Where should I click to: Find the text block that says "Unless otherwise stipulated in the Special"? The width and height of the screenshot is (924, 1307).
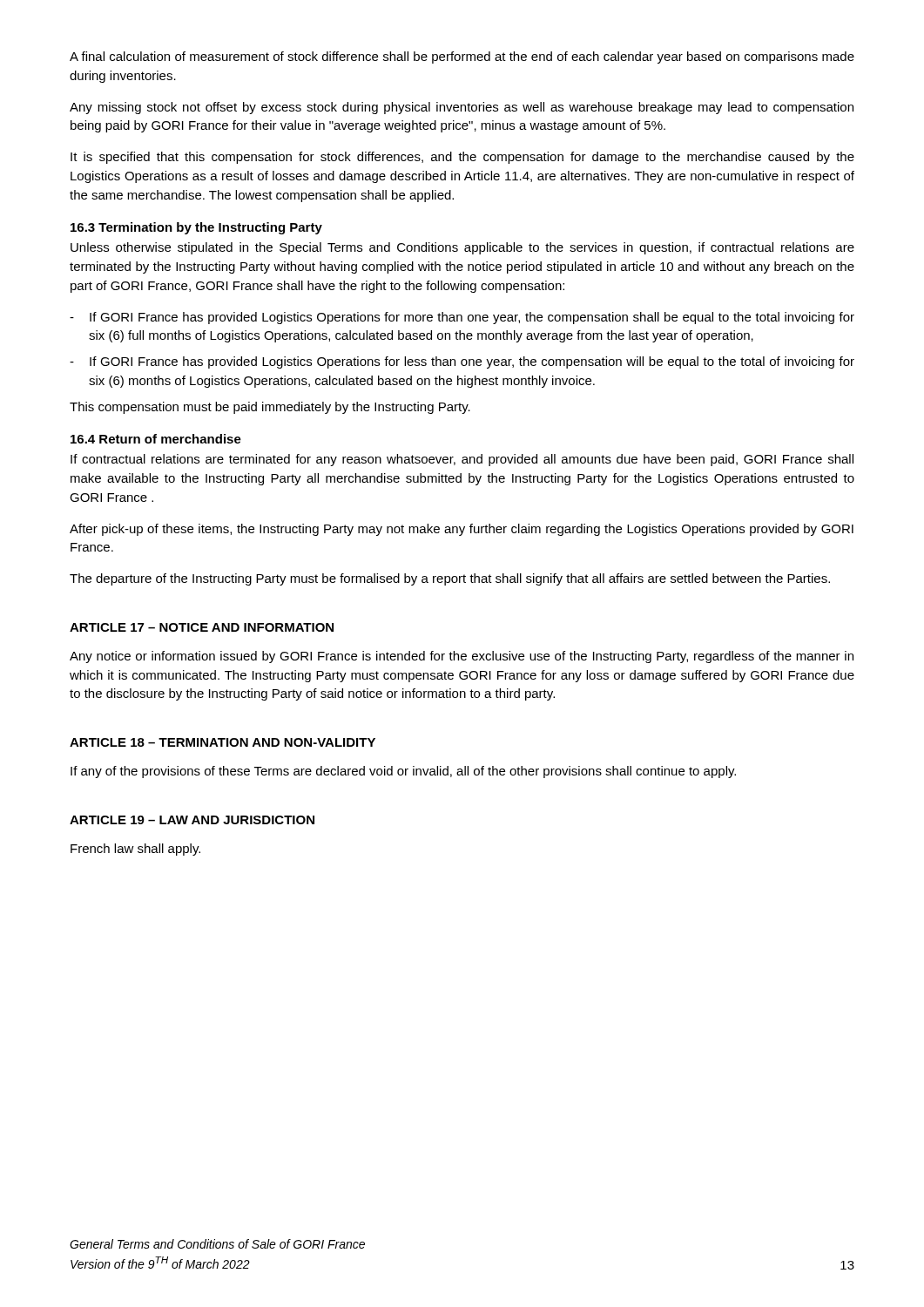pos(462,266)
